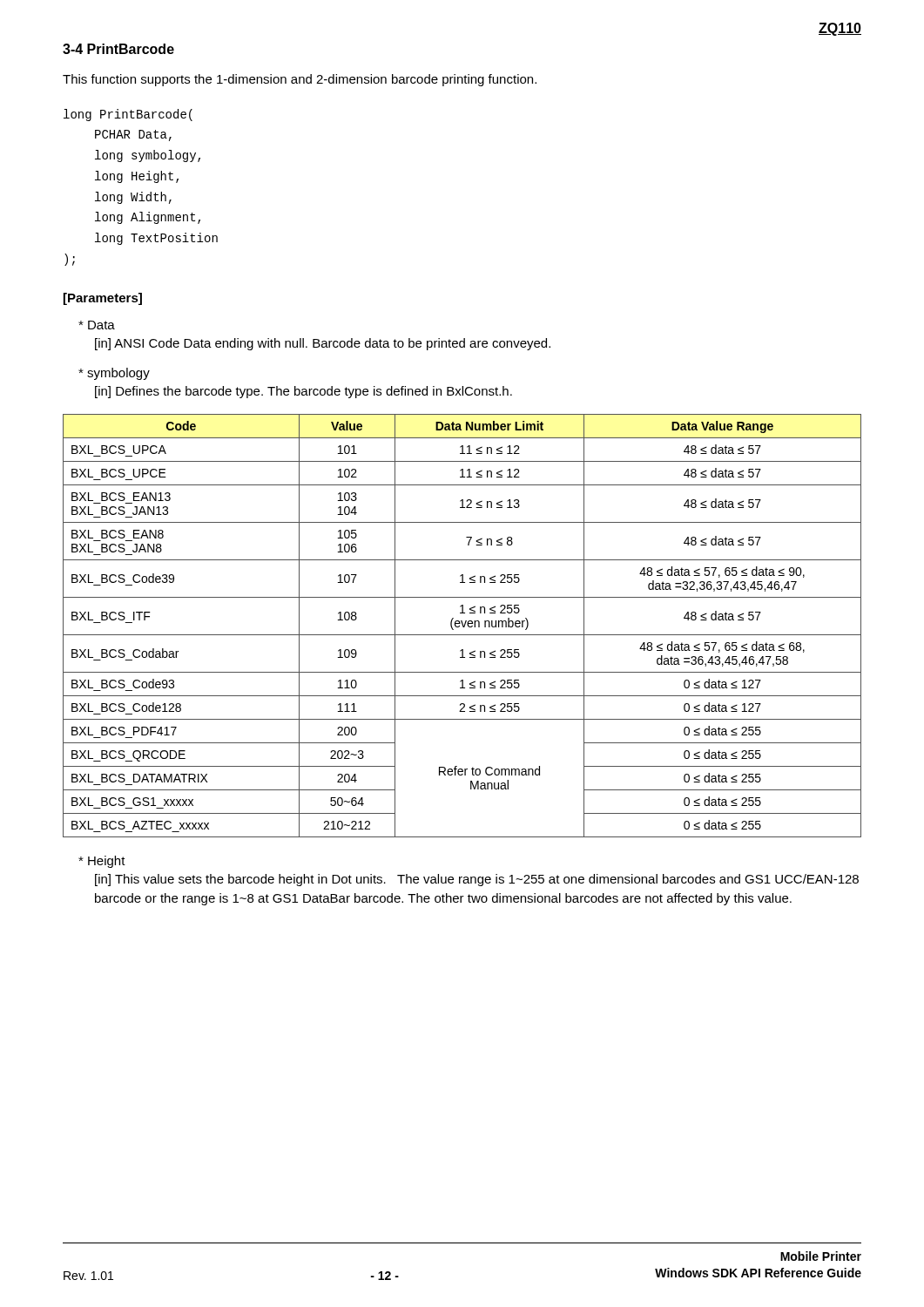Navigate to the text block starting "long PrintBarcode( PCHAR Data,"
Viewport: 924px width, 1307px height.
141,187
